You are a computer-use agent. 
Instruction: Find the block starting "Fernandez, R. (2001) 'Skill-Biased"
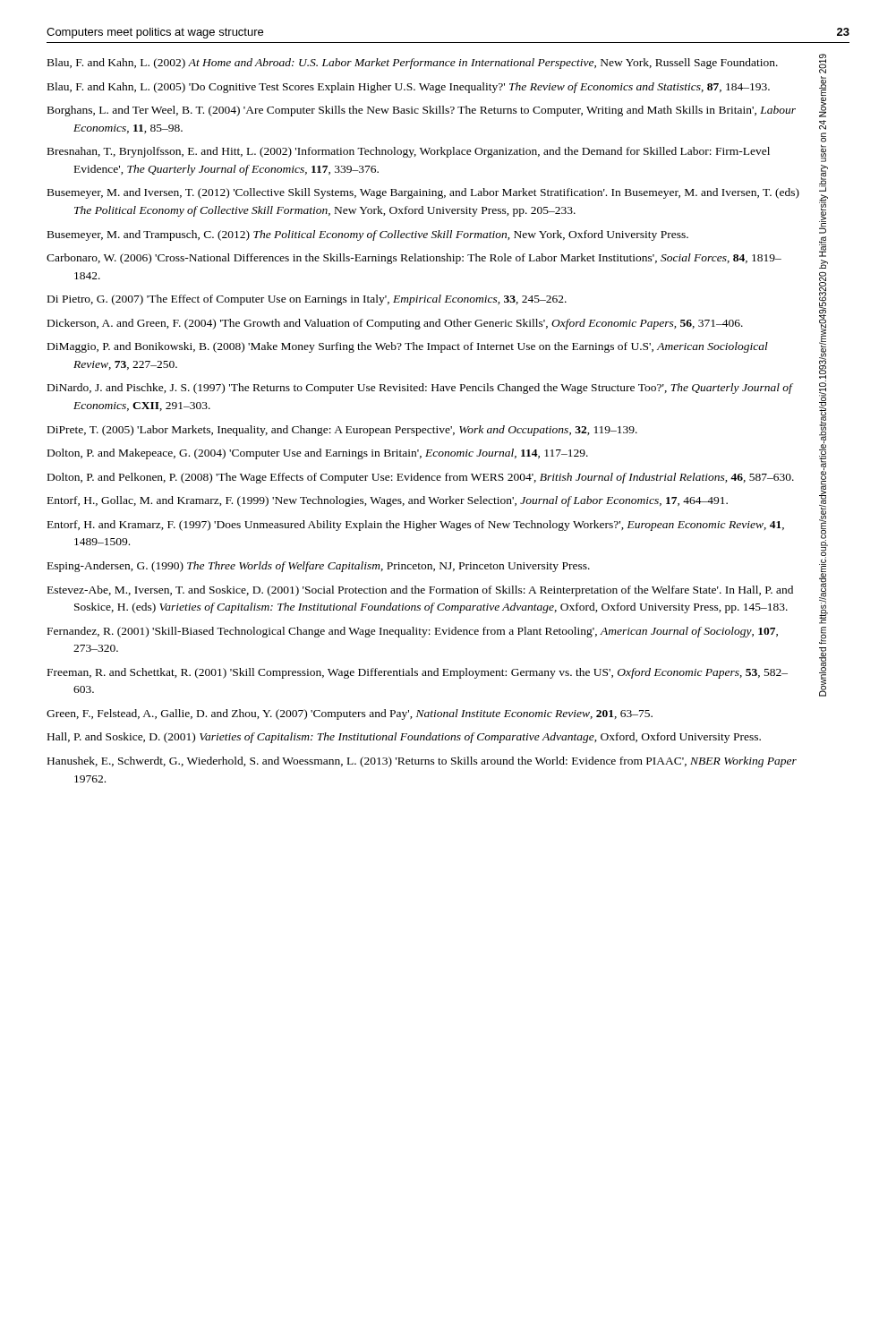(413, 639)
